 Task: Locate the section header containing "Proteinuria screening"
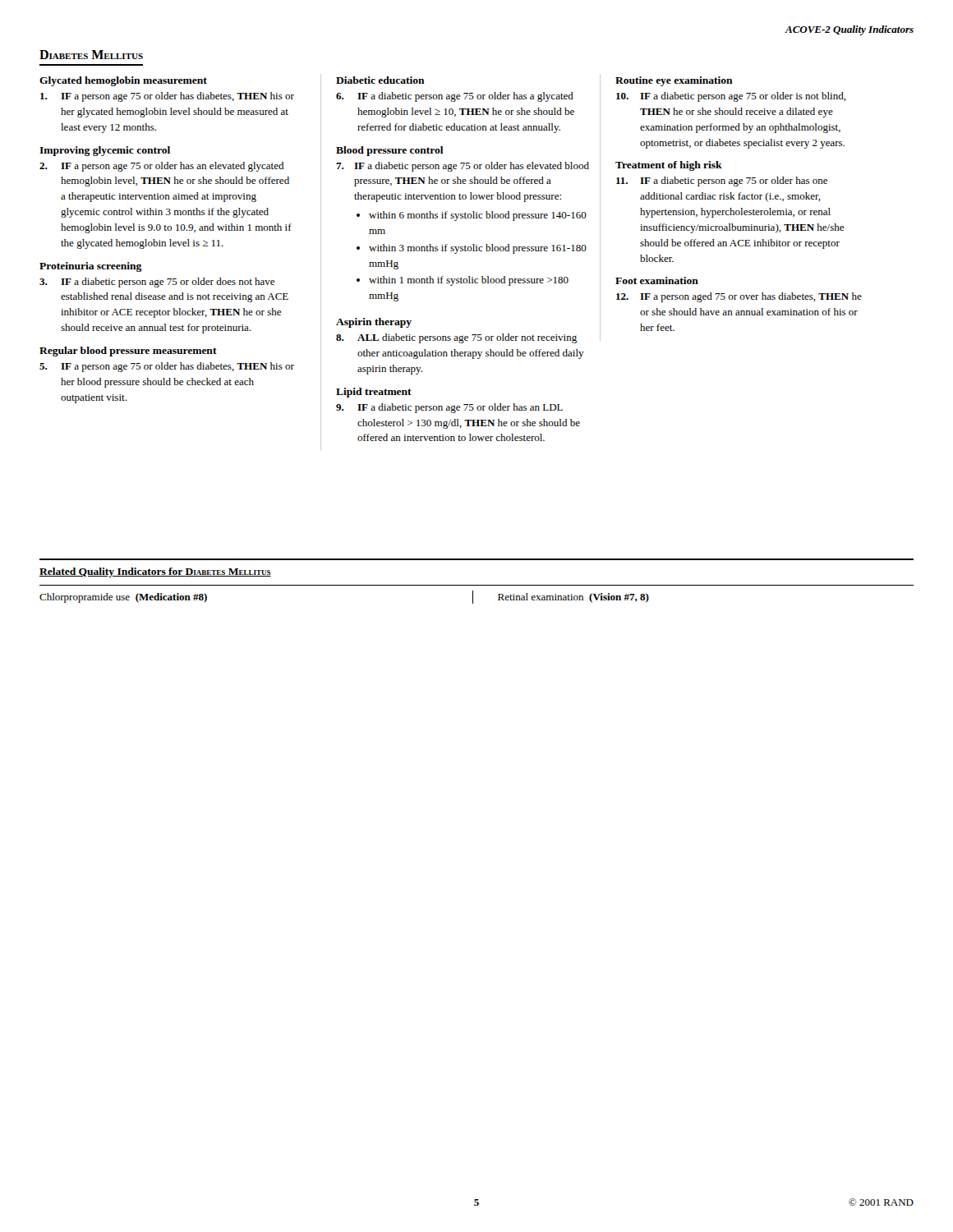[91, 265]
